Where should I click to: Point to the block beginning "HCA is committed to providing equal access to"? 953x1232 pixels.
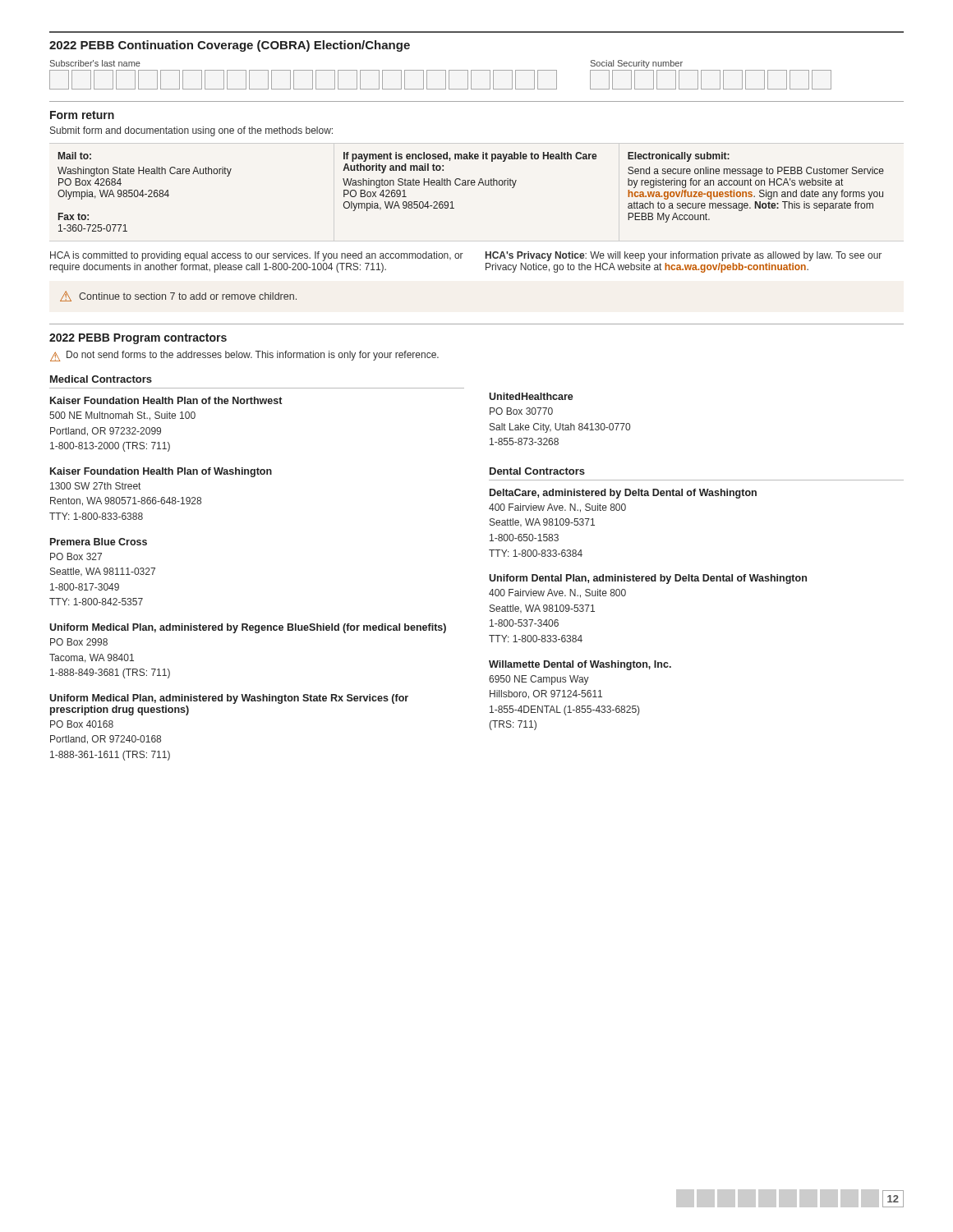pyautogui.click(x=256, y=261)
